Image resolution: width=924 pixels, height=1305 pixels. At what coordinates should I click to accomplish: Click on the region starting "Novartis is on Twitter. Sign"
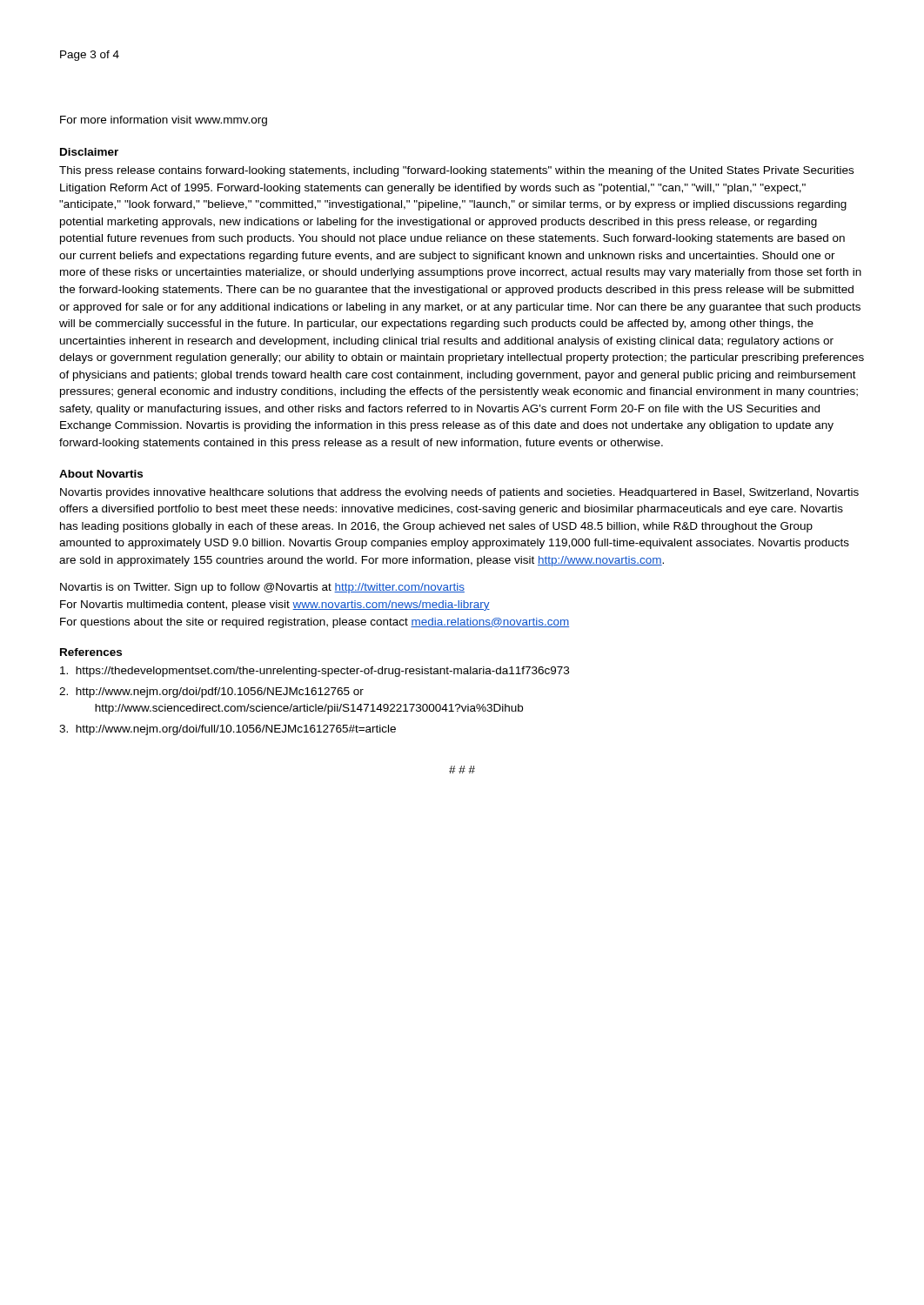click(314, 604)
